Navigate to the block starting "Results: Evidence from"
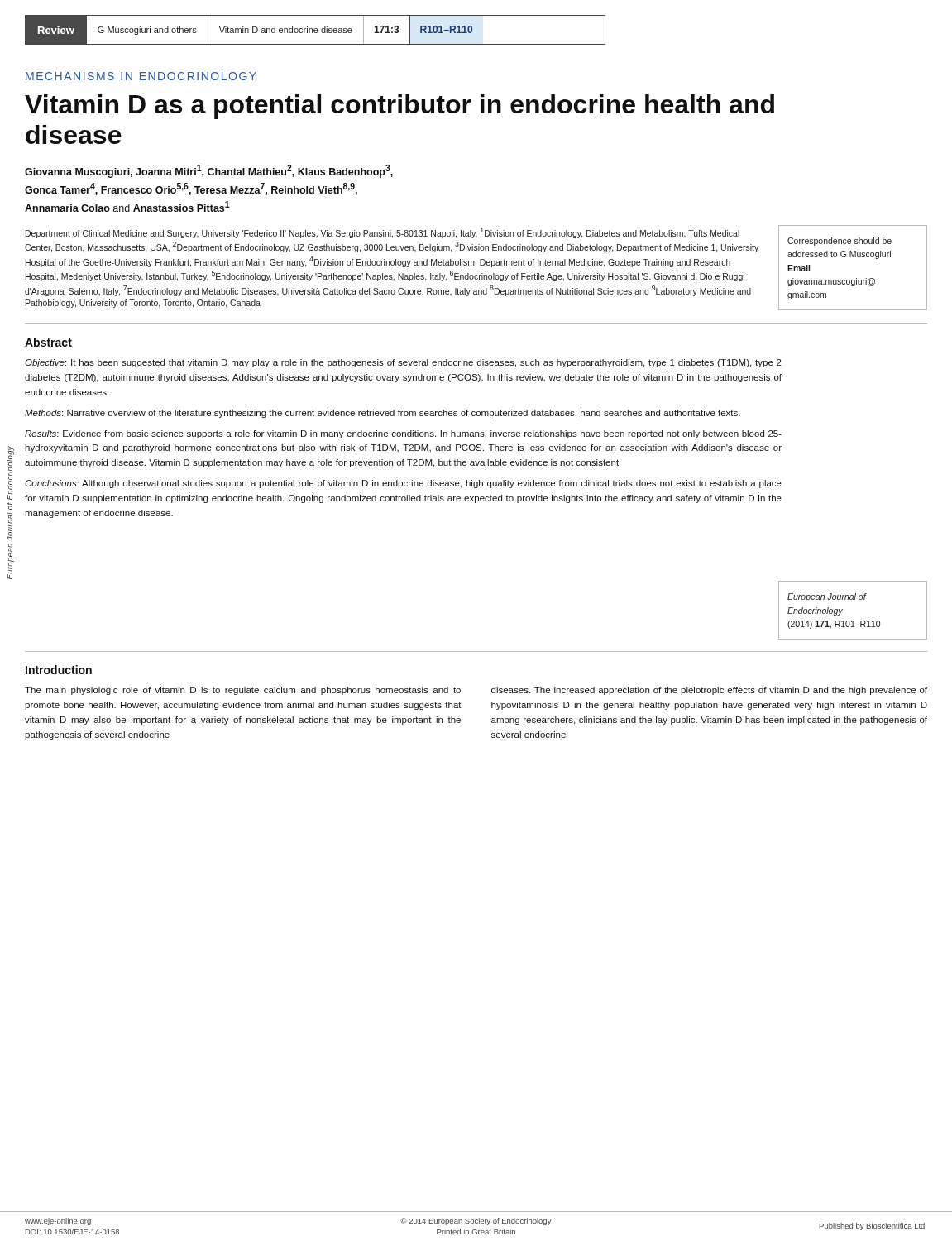The width and height of the screenshot is (952, 1241). pyautogui.click(x=403, y=448)
